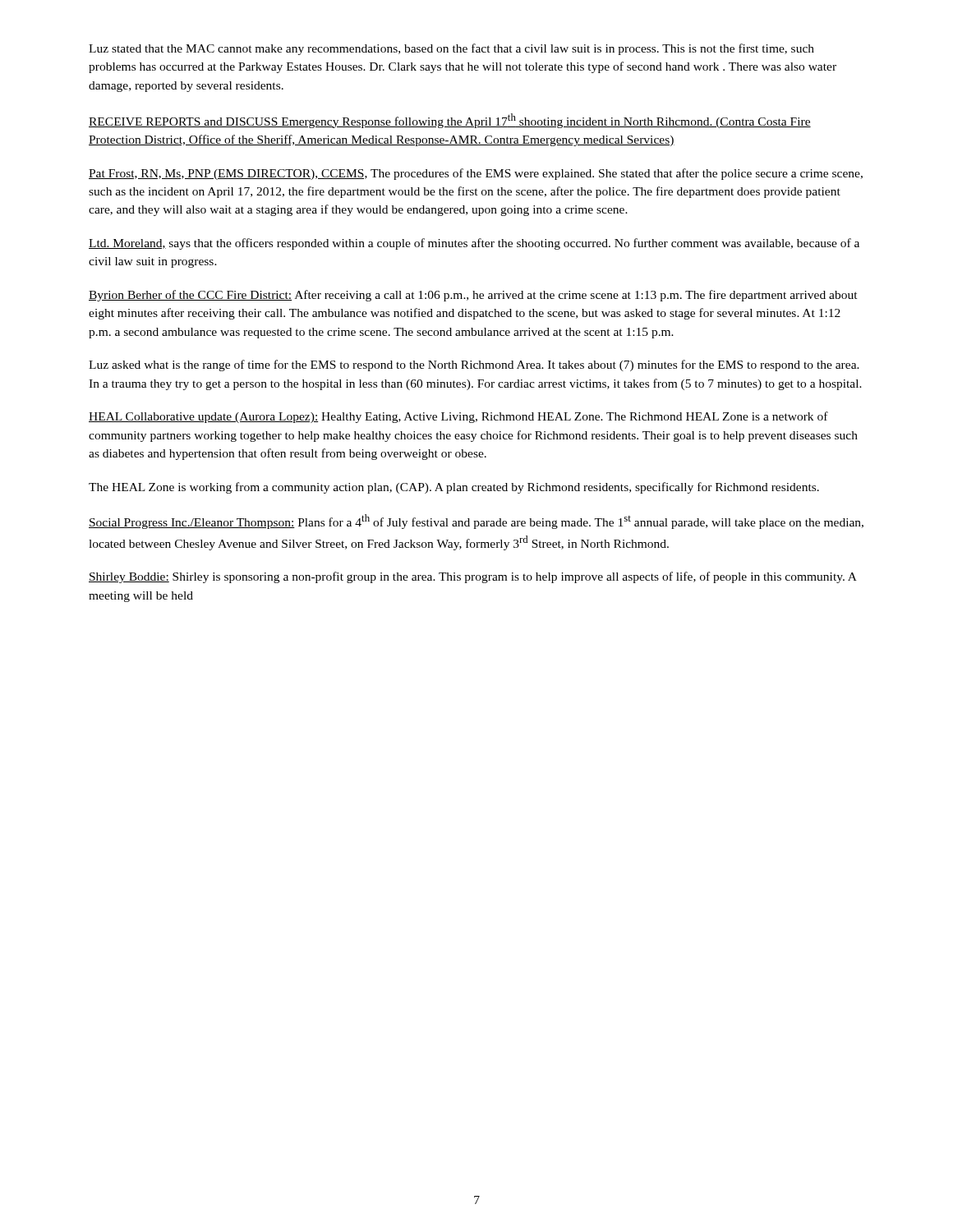Locate the block of text that opens with "Pat Frost, RN, Ms, PNP (EMS DIRECTOR),"
This screenshot has height=1232, width=953.
[476, 191]
